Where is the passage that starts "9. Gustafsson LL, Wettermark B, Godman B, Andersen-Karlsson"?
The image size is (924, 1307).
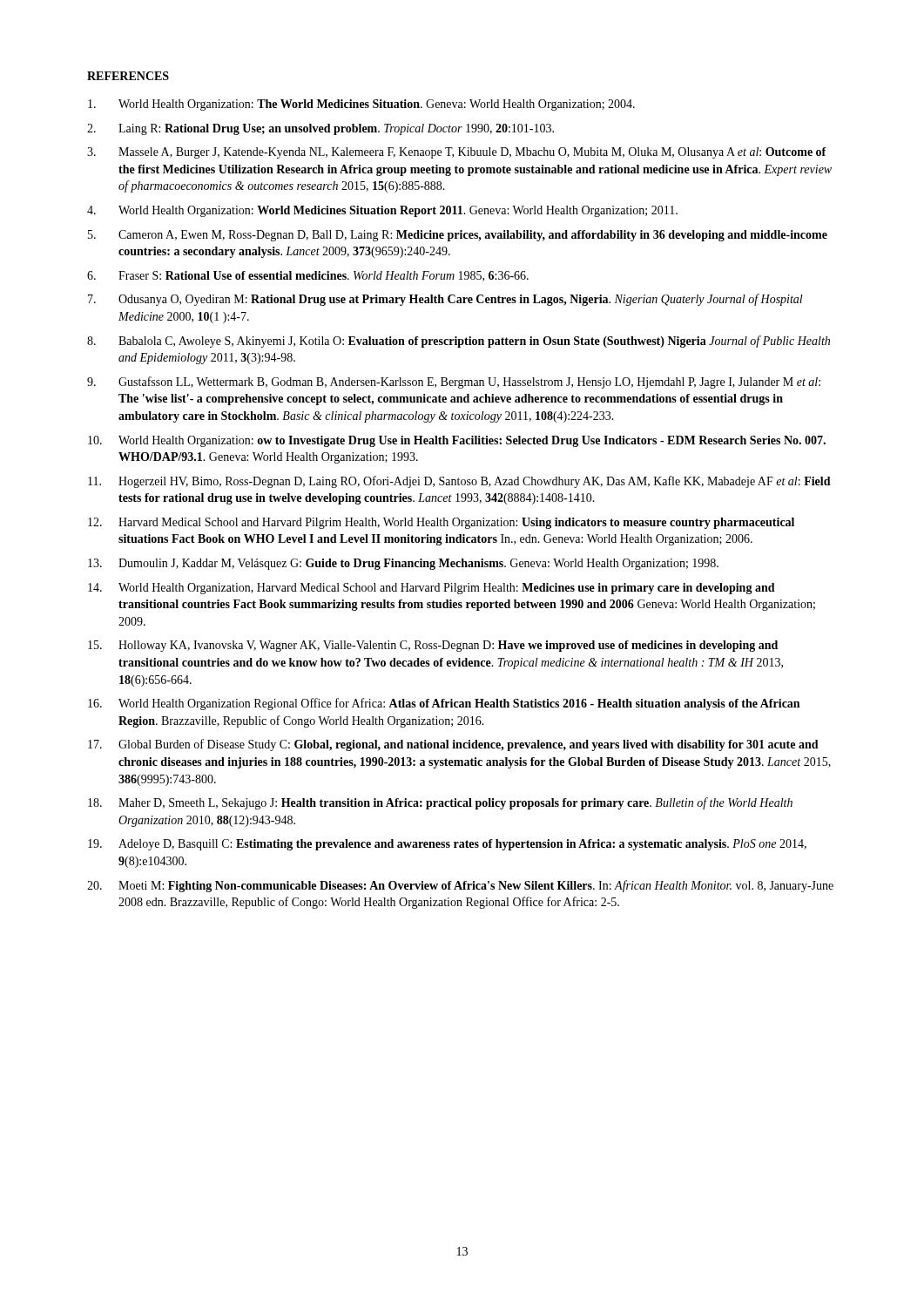(x=462, y=399)
